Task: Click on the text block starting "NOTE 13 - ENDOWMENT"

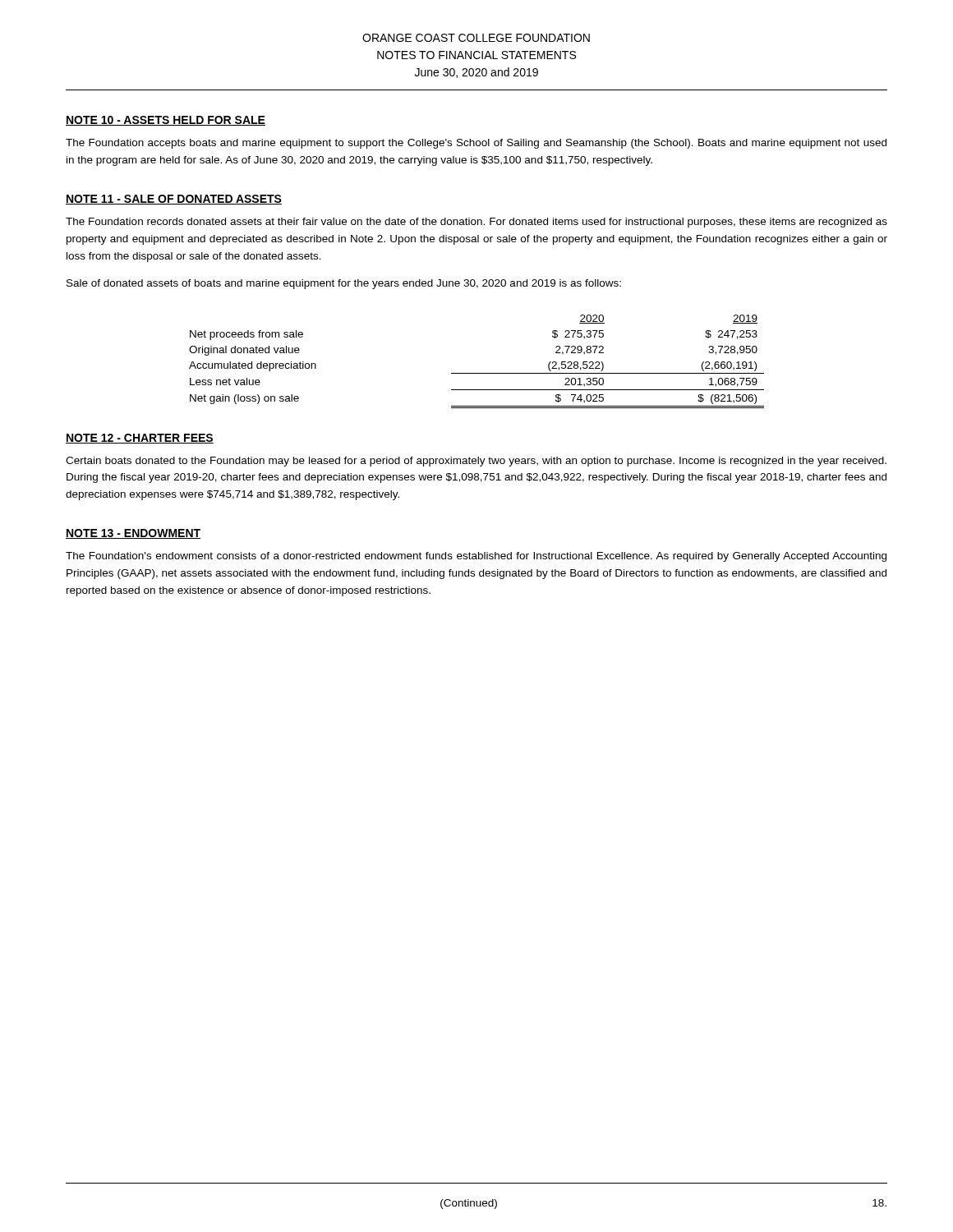Action: [133, 533]
